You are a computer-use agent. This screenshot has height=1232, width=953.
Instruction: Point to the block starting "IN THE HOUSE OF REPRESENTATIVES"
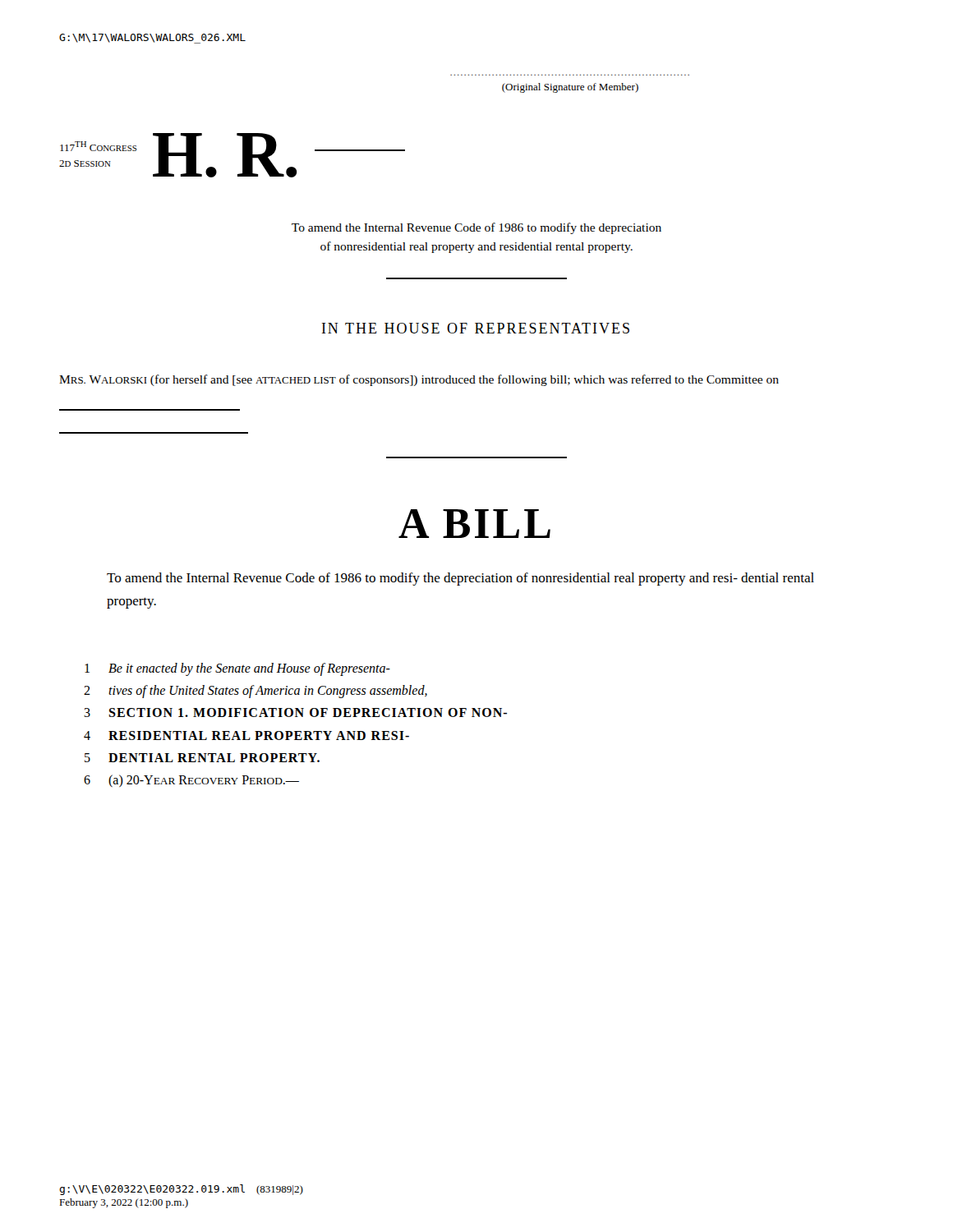pyautogui.click(x=476, y=329)
